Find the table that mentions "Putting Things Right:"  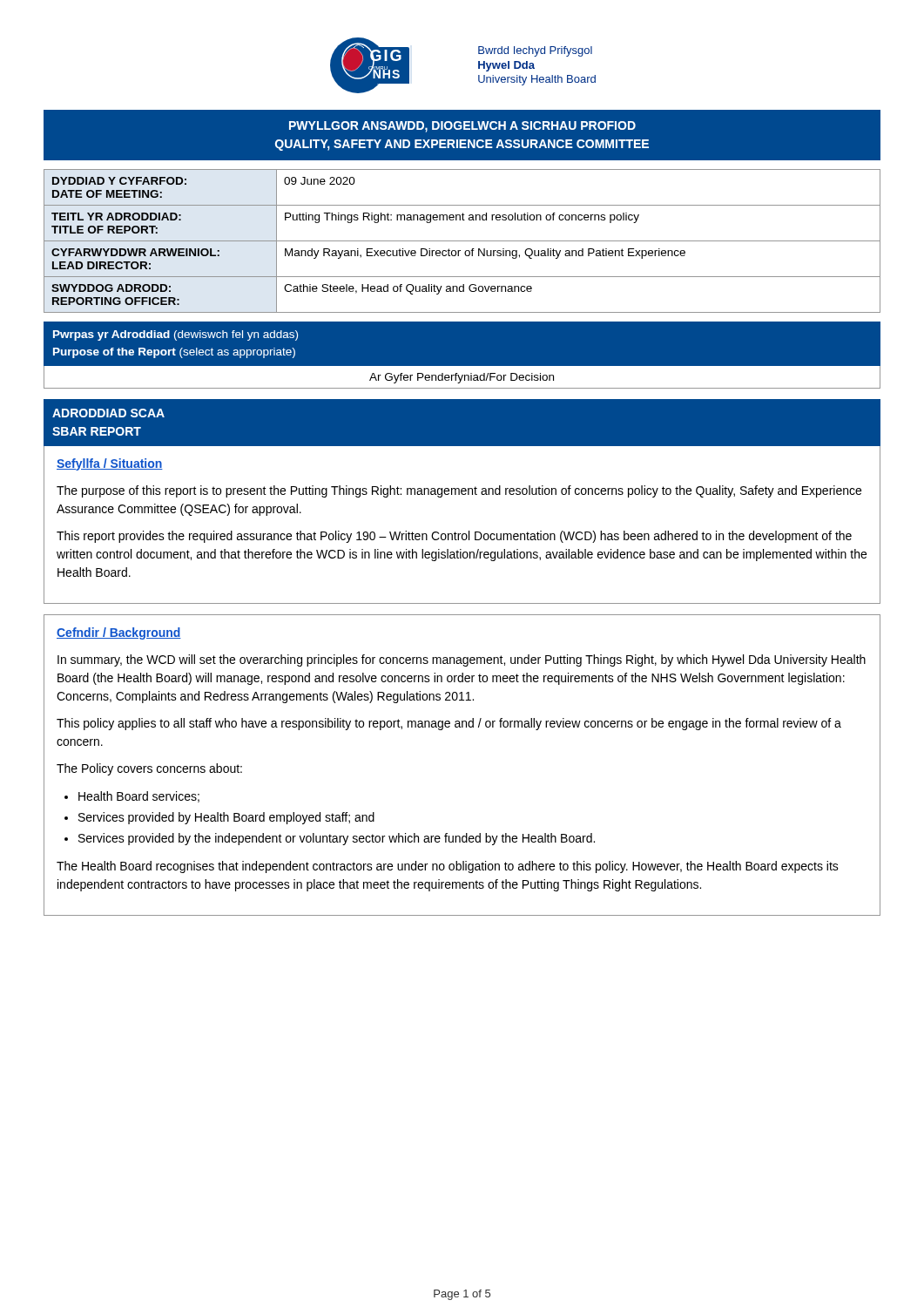(x=462, y=241)
